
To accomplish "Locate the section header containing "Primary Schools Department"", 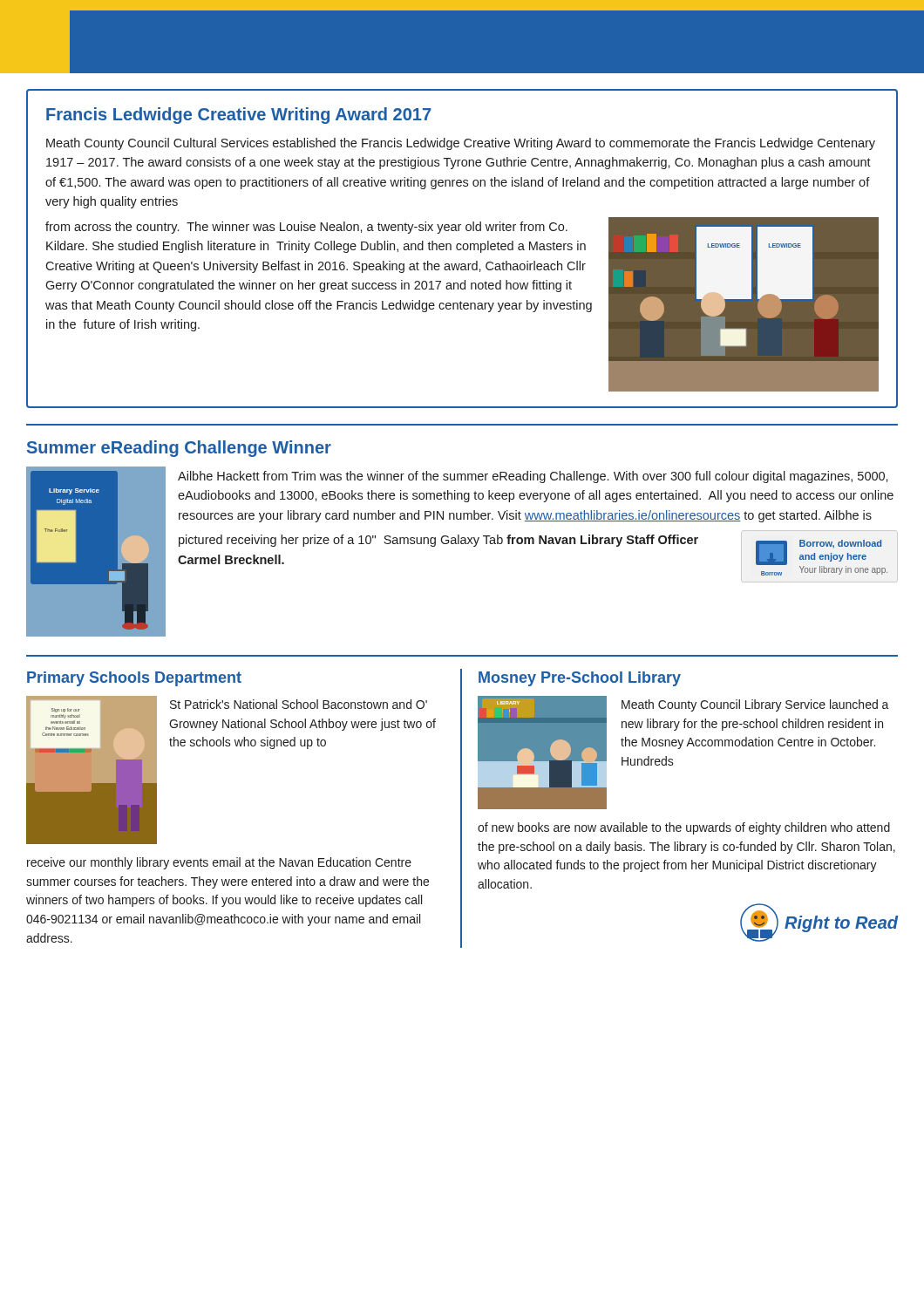I will pos(134,677).
